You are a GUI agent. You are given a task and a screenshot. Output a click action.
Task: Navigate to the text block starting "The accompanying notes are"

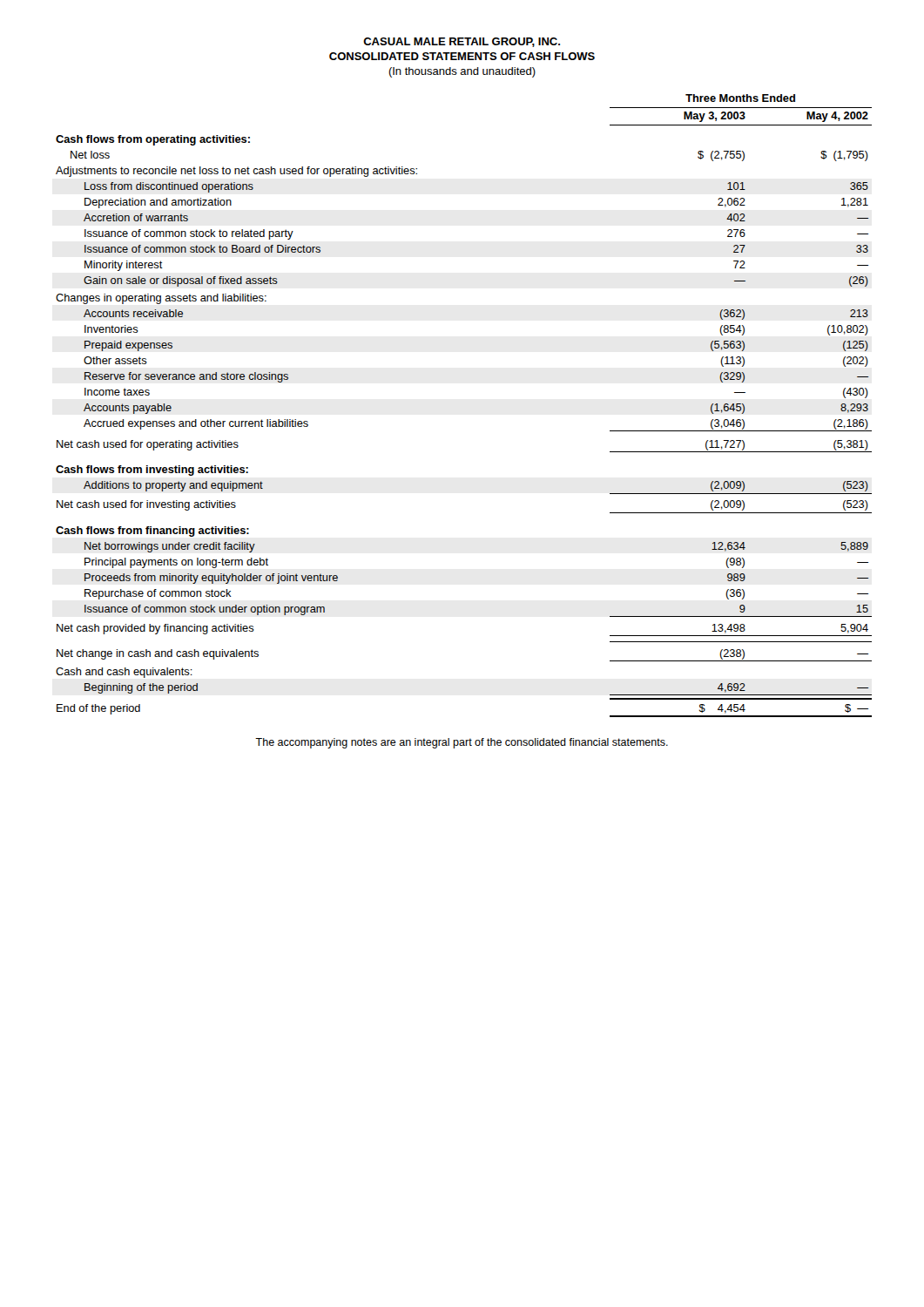[462, 742]
